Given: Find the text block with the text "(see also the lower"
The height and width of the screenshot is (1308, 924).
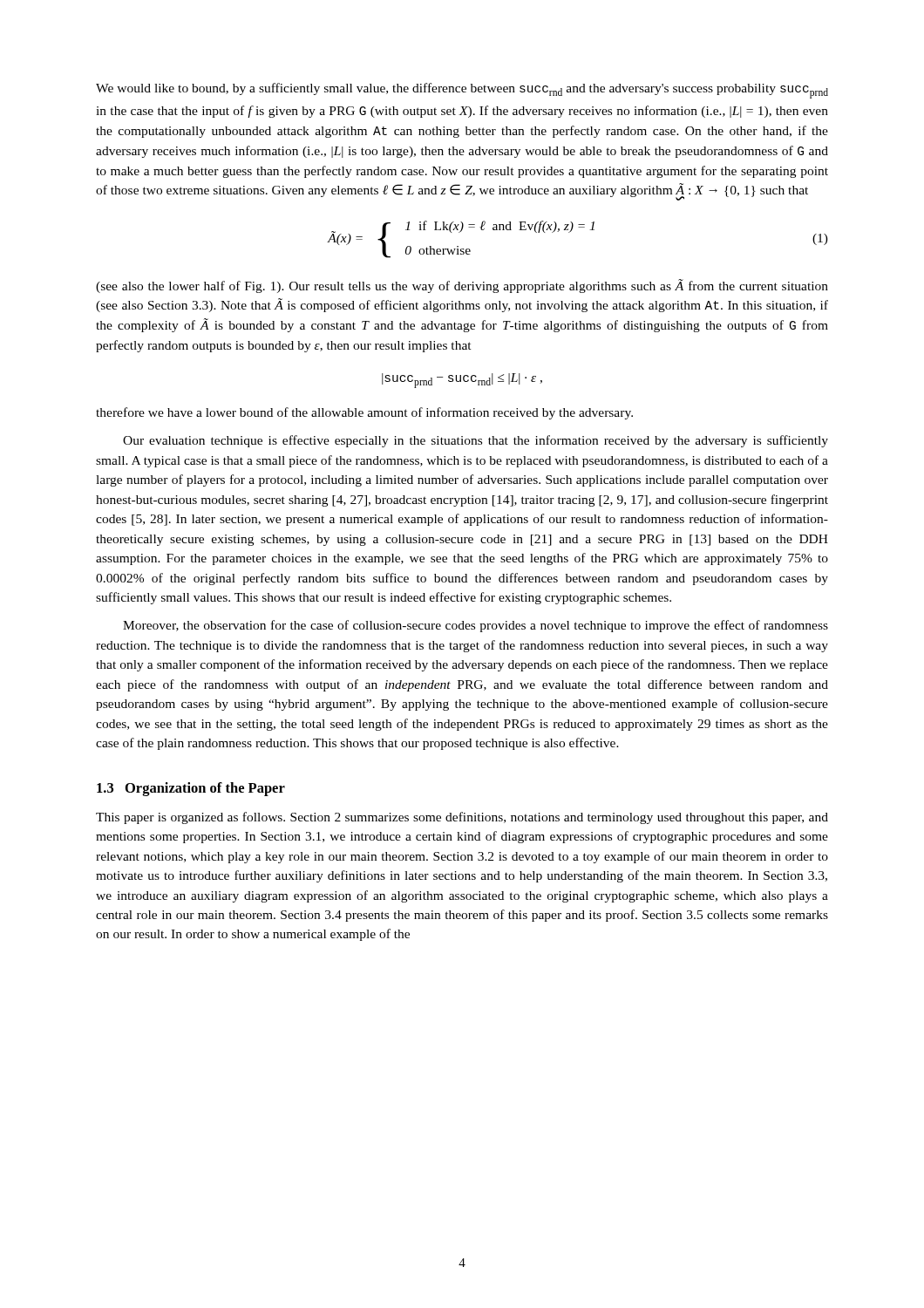Looking at the screenshot, I should click(462, 315).
